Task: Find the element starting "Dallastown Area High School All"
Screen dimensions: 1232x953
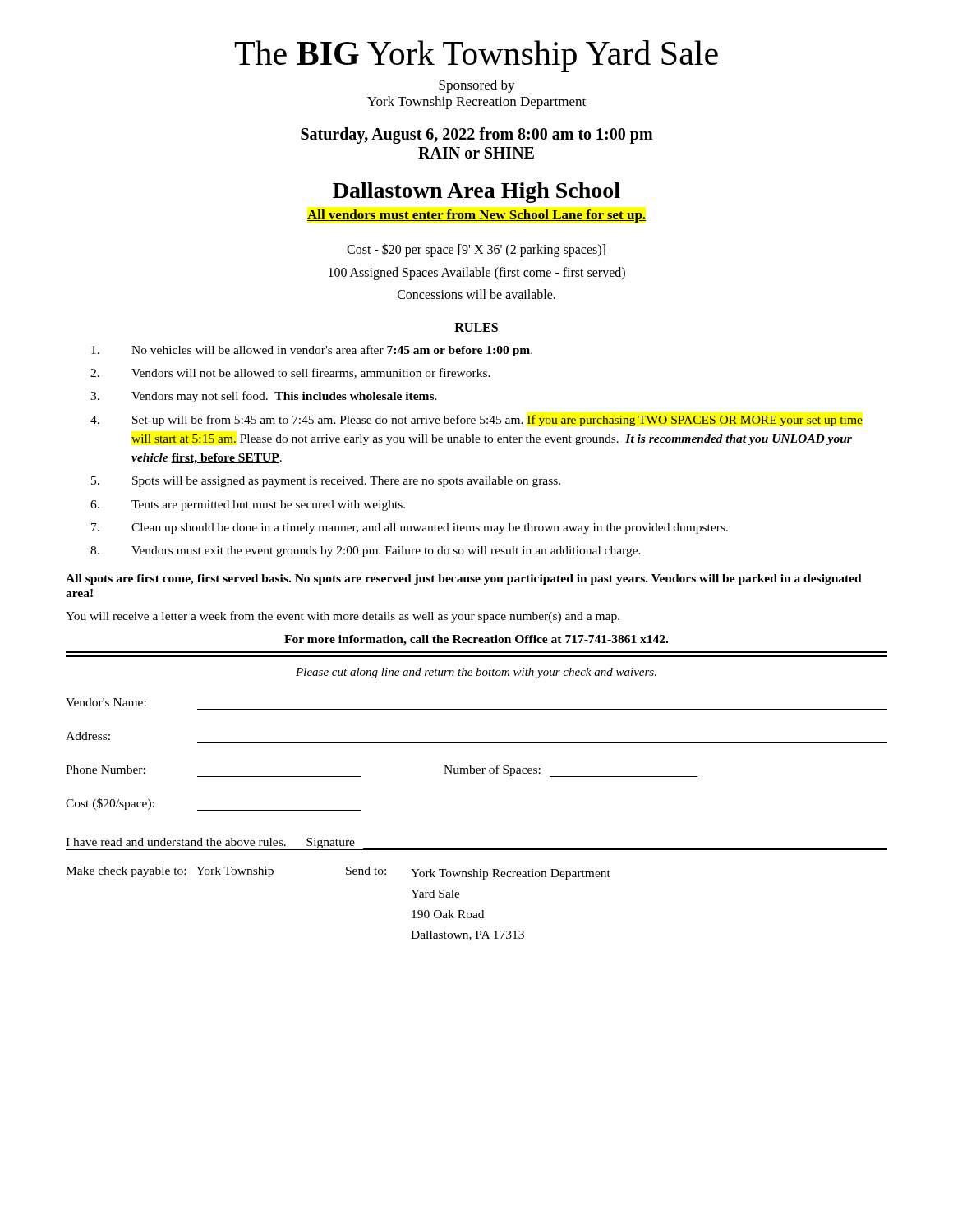Action: click(476, 201)
